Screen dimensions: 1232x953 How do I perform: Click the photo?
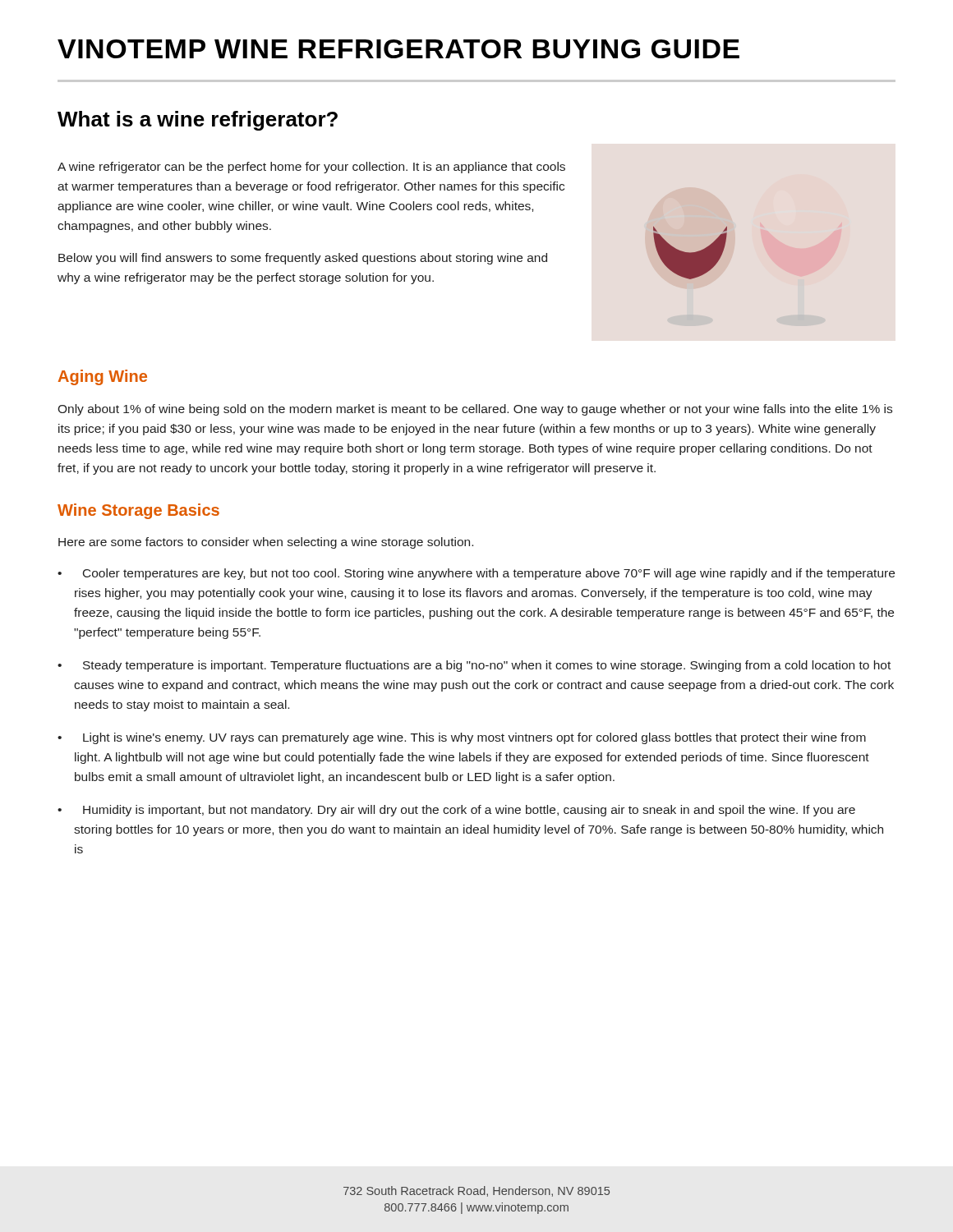(x=744, y=244)
